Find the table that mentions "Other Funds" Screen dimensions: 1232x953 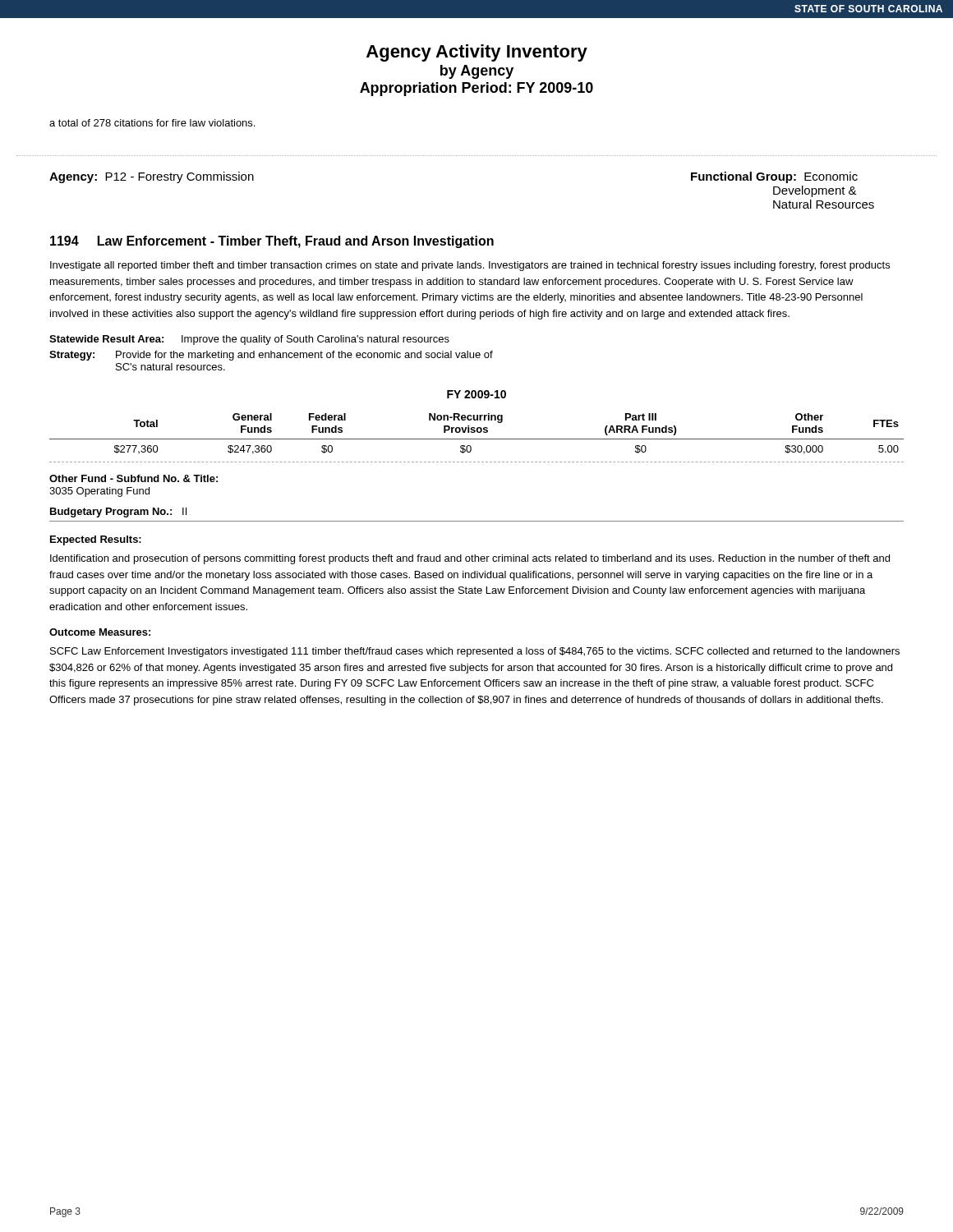click(x=476, y=425)
